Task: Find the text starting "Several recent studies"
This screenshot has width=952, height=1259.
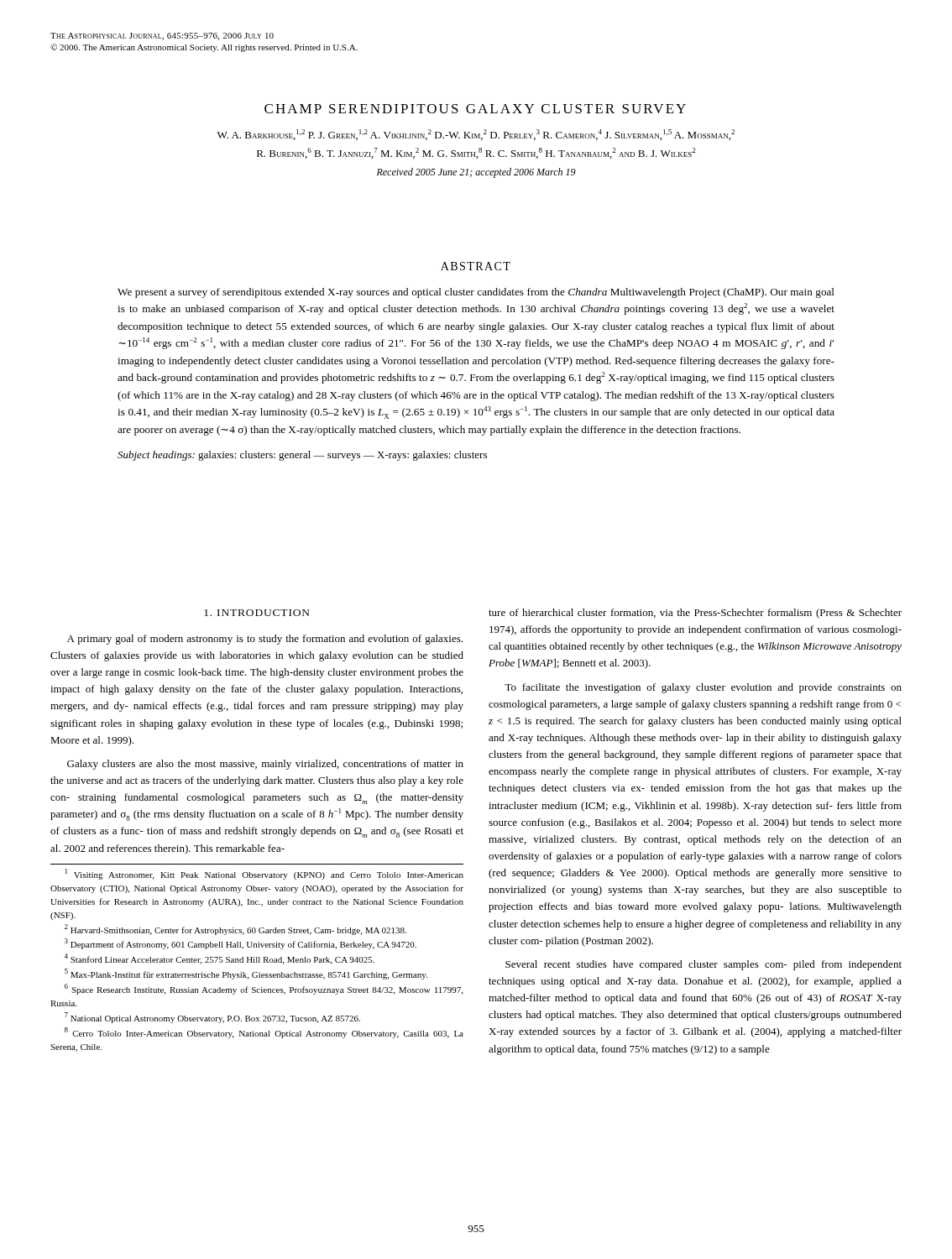Action: (695, 1006)
